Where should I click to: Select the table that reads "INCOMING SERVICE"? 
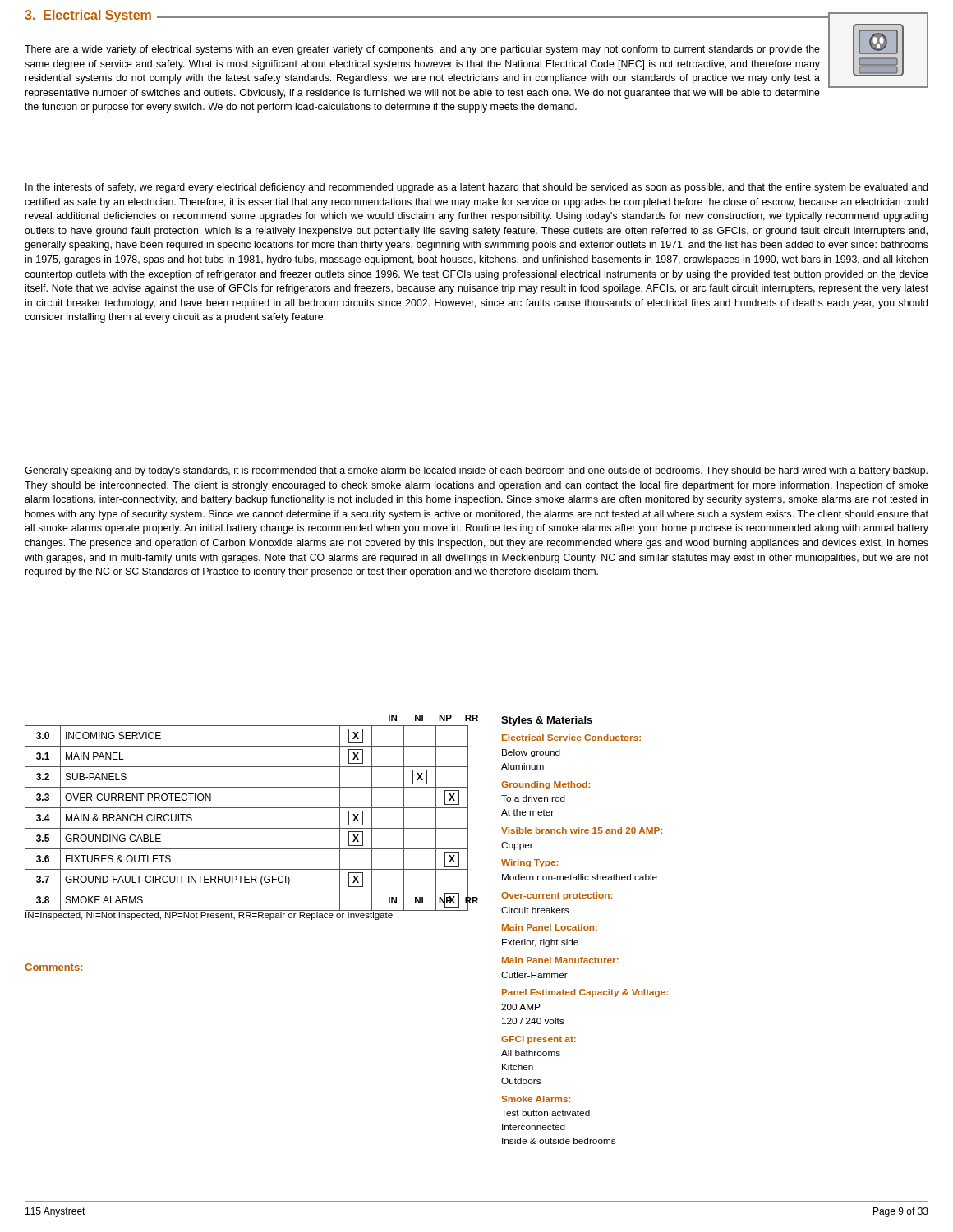(x=255, y=818)
